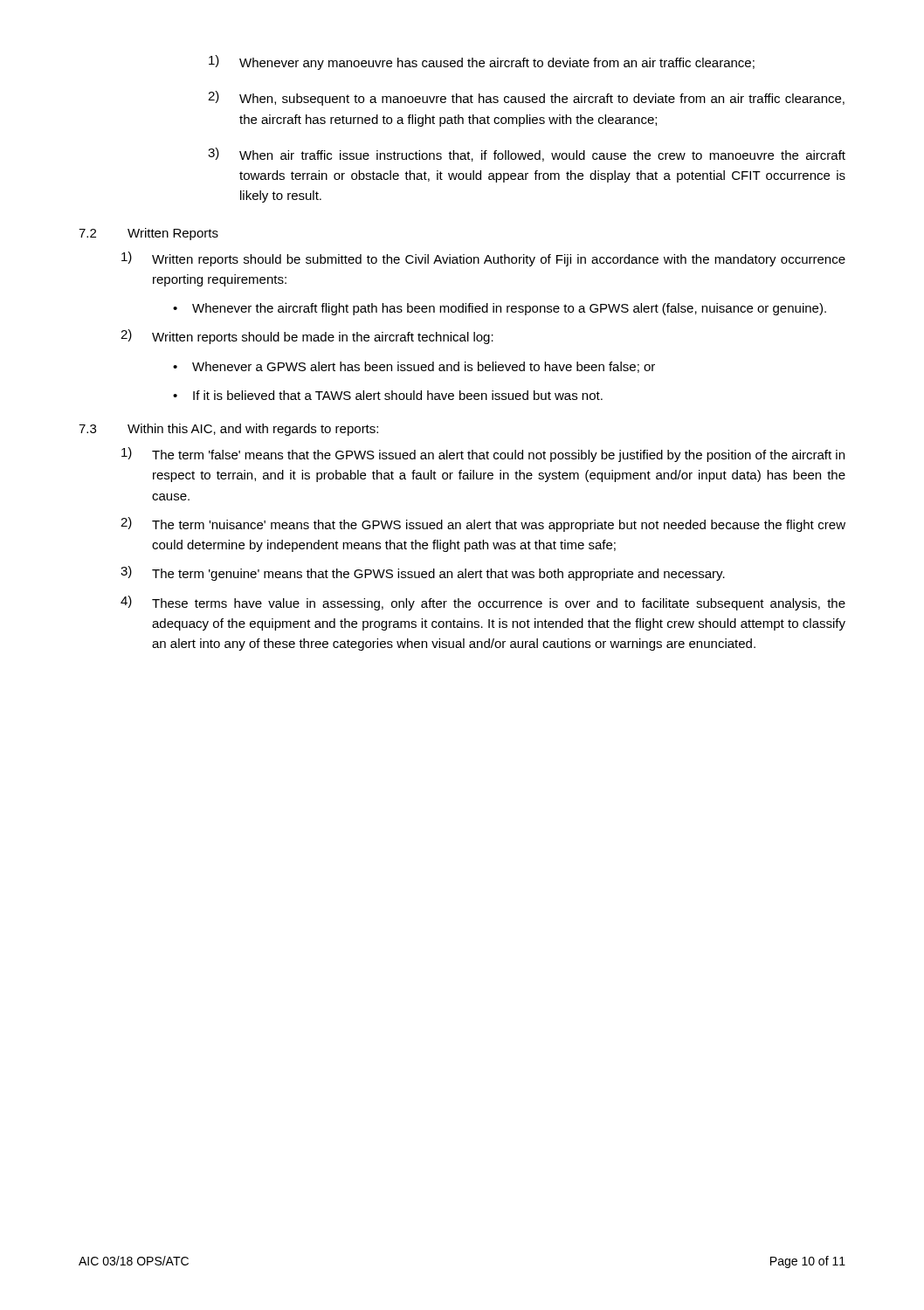
Task: Point to the block beginning "1) Whenever any manoeuvre has caused the"
Action: click(x=527, y=63)
